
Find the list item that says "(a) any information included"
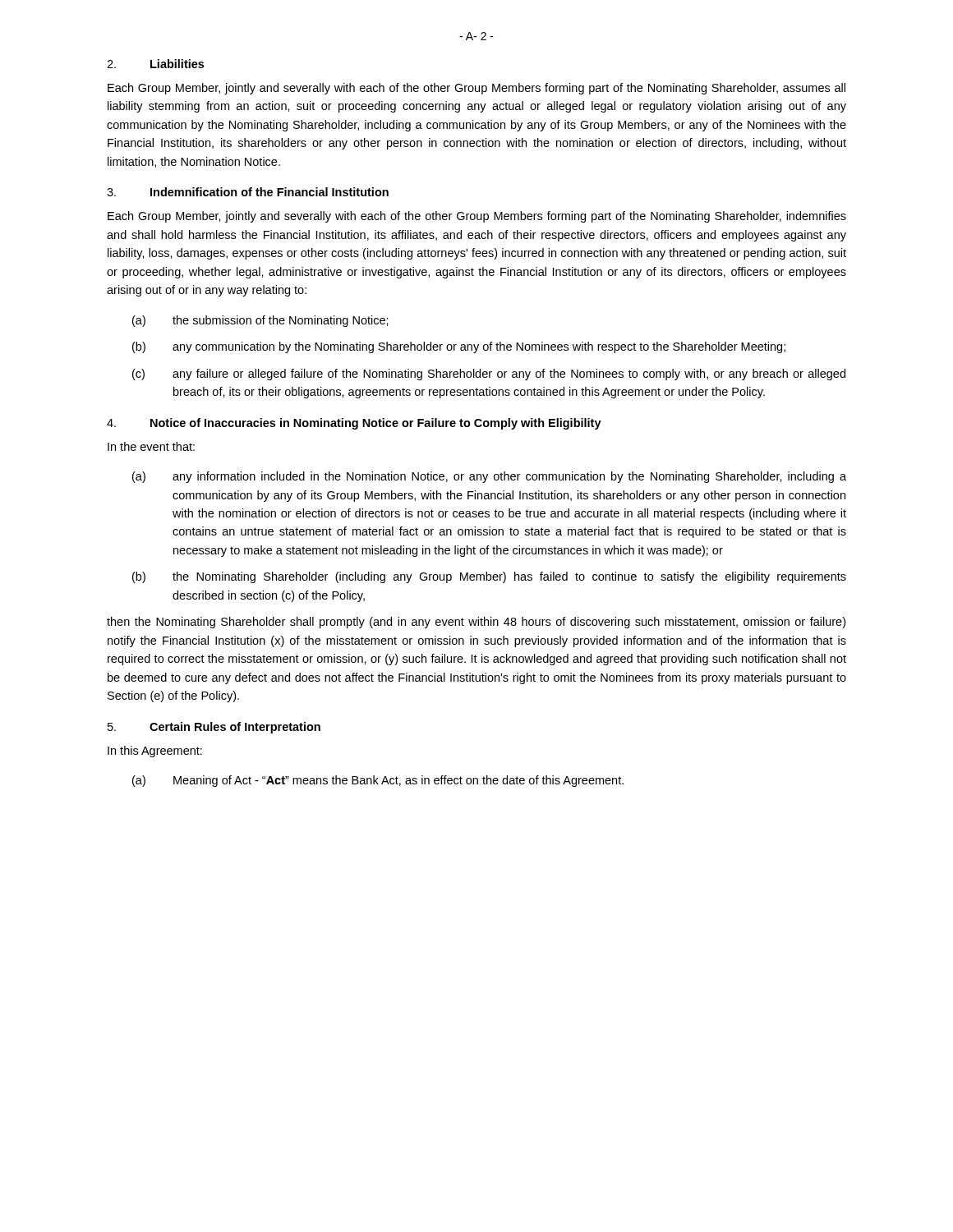(x=476, y=513)
